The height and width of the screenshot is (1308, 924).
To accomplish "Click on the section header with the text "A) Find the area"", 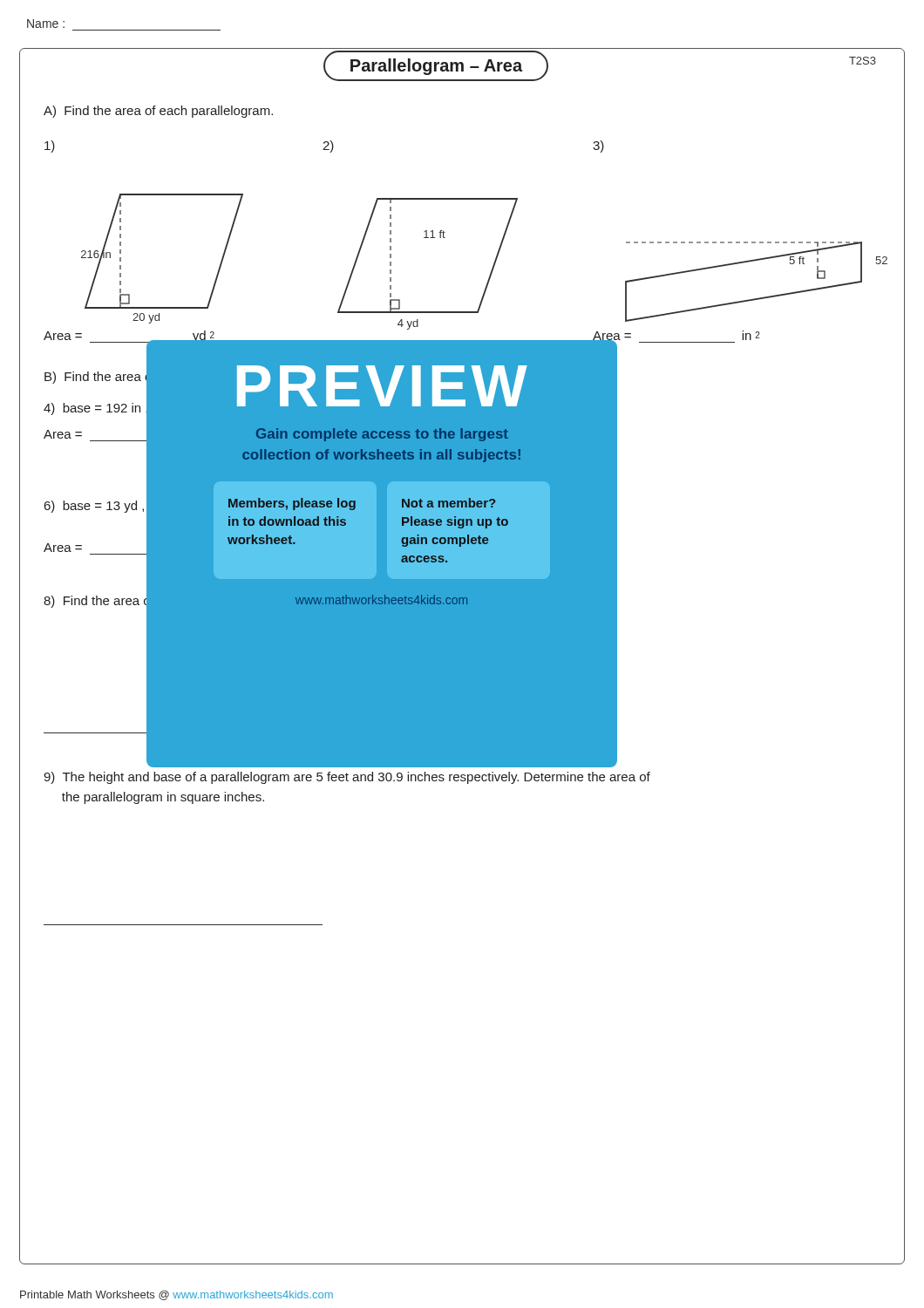I will point(159,110).
